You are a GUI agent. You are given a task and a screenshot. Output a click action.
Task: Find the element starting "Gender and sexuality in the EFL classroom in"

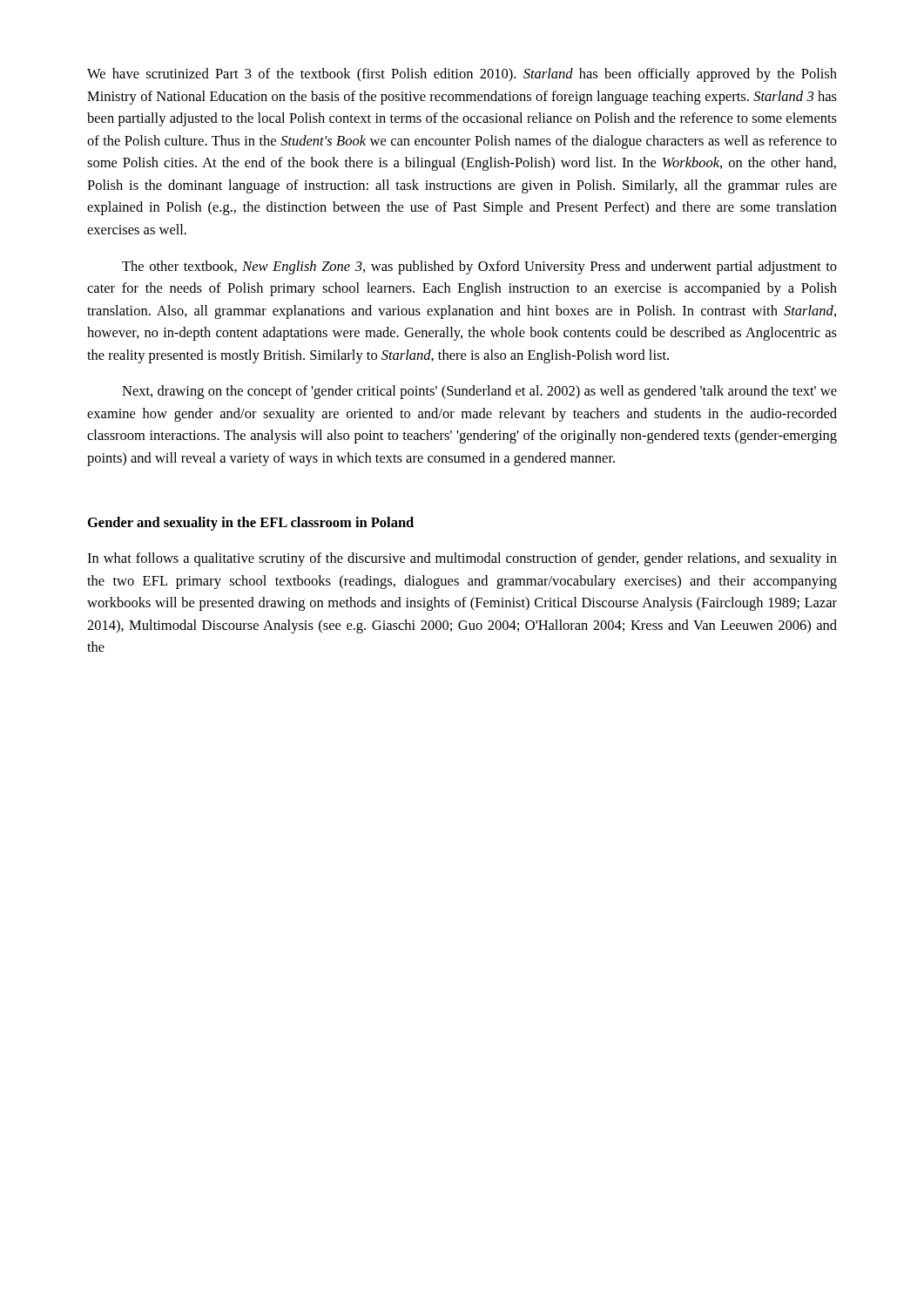coord(251,522)
